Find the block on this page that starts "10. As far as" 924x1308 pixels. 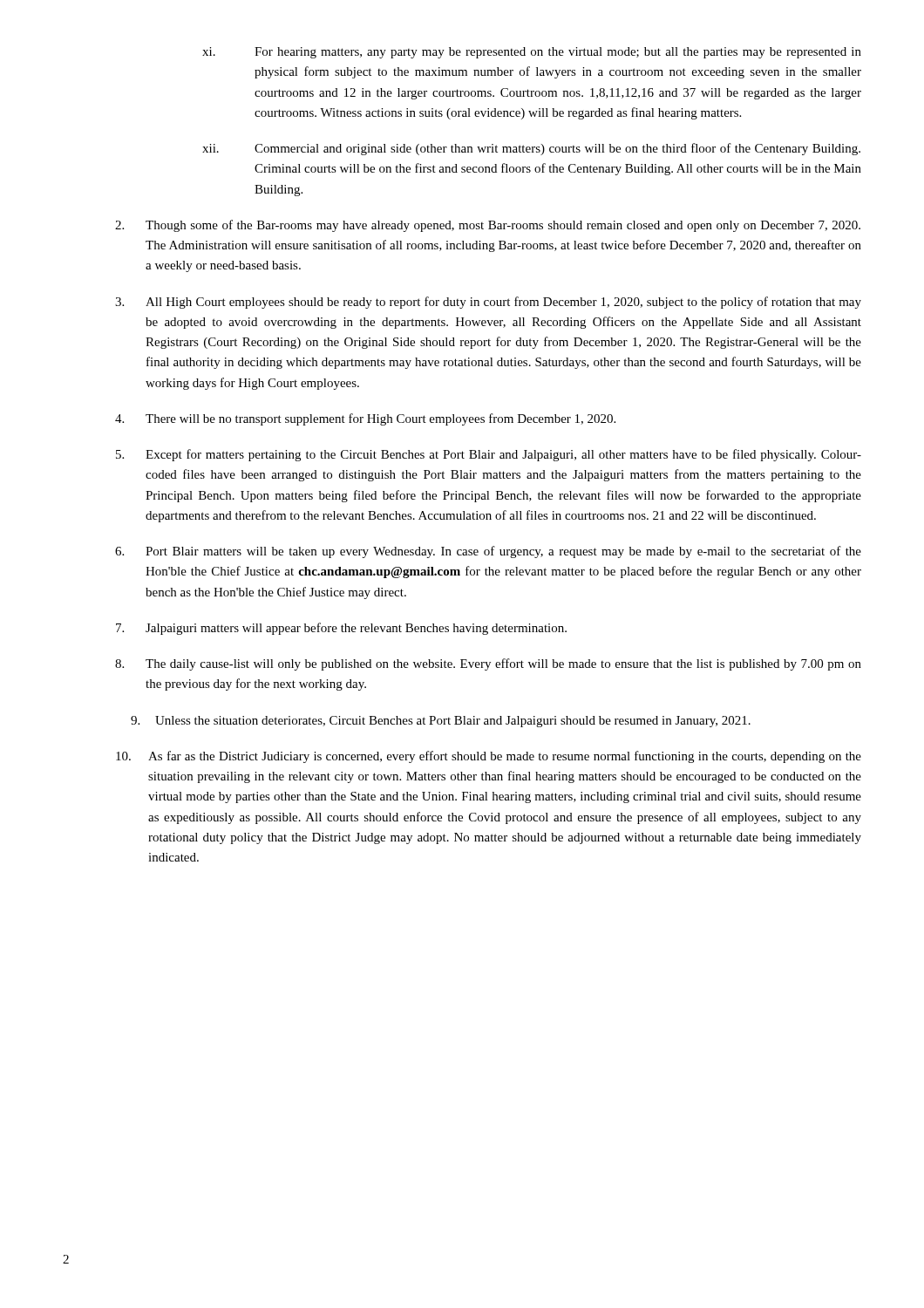point(488,807)
